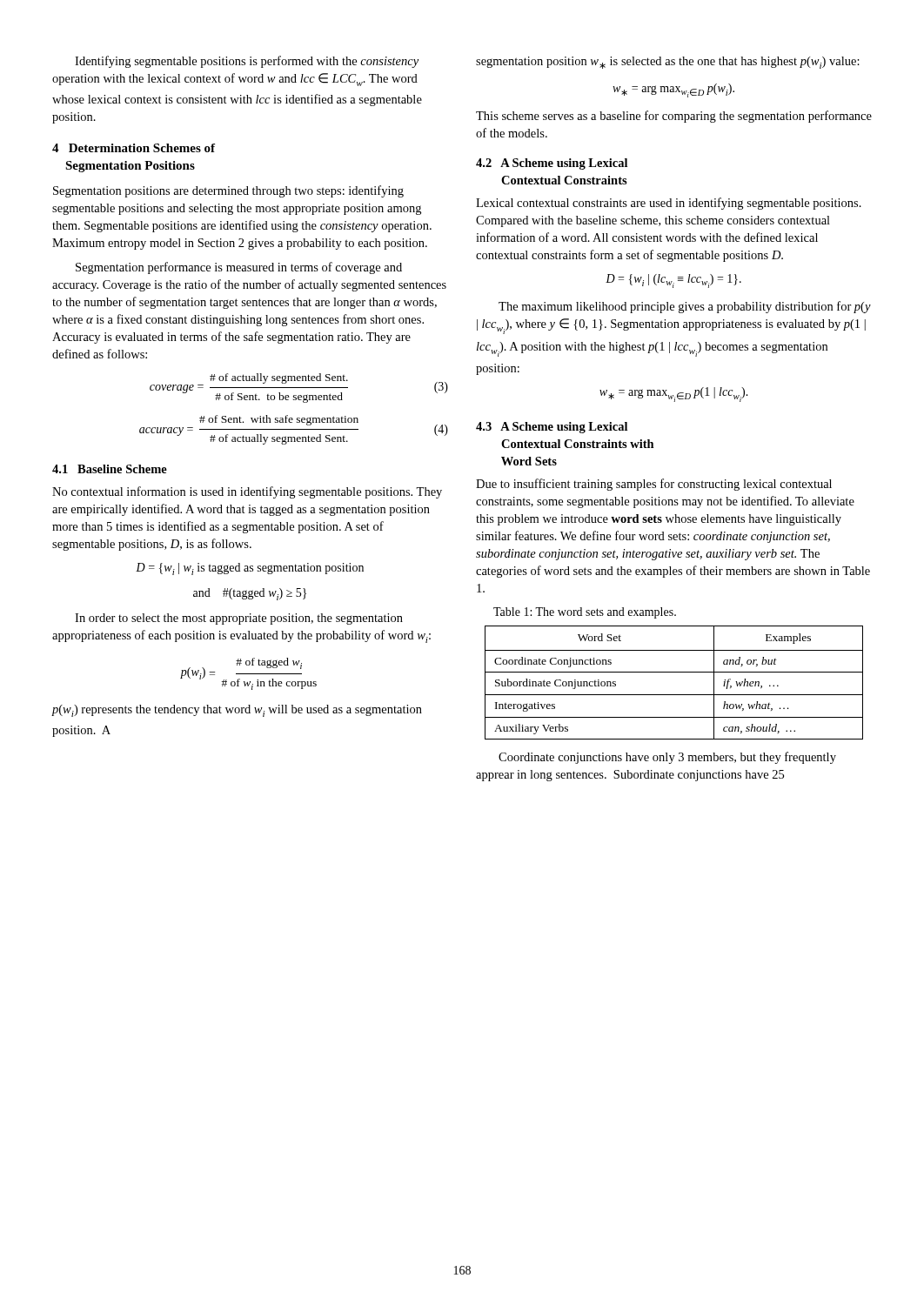Locate a table
The width and height of the screenshot is (924, 1305).
[674, 683]
